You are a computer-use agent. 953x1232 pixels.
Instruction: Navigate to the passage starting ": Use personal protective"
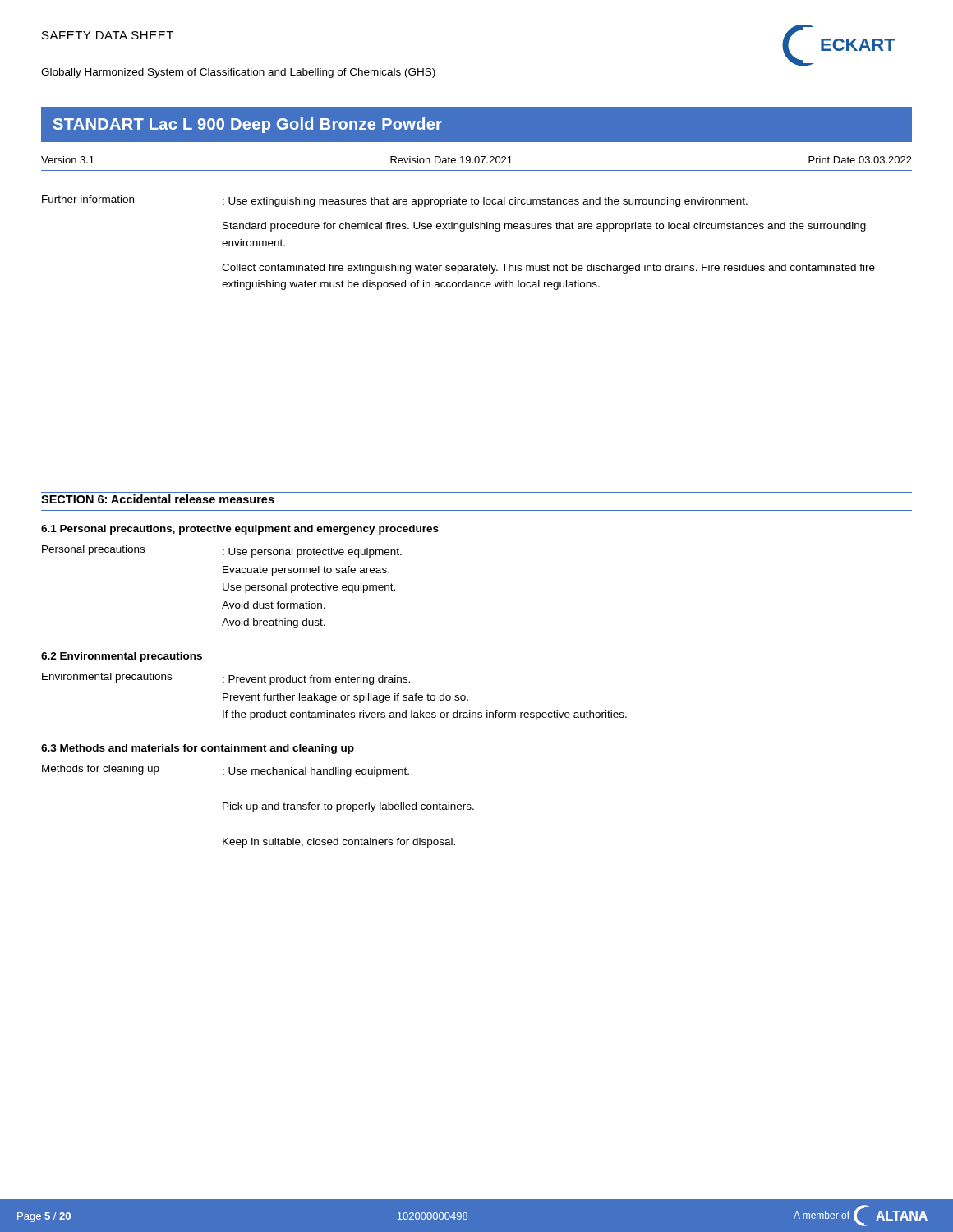312,587
